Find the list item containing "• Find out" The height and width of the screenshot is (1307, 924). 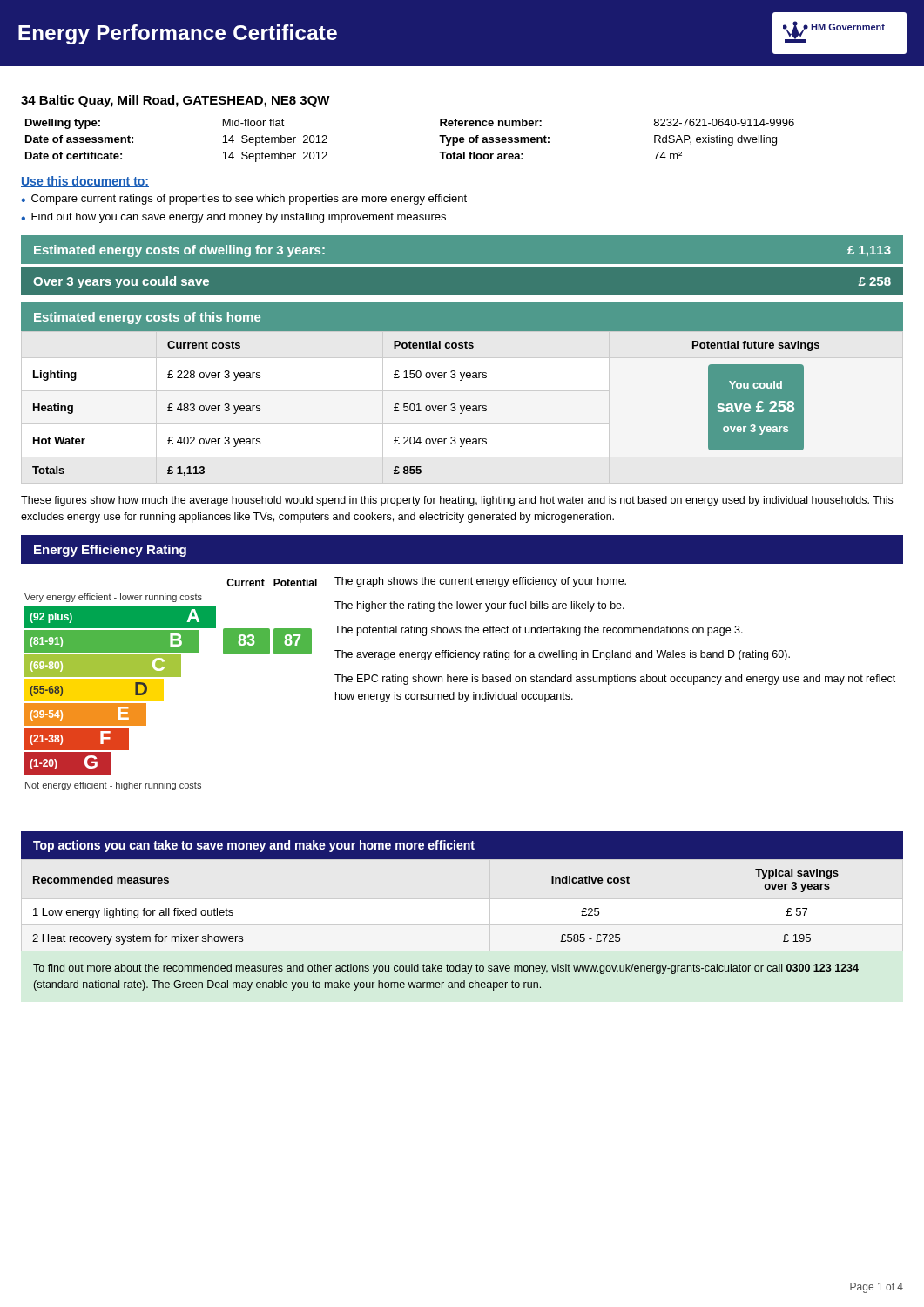tap(234, 219)
